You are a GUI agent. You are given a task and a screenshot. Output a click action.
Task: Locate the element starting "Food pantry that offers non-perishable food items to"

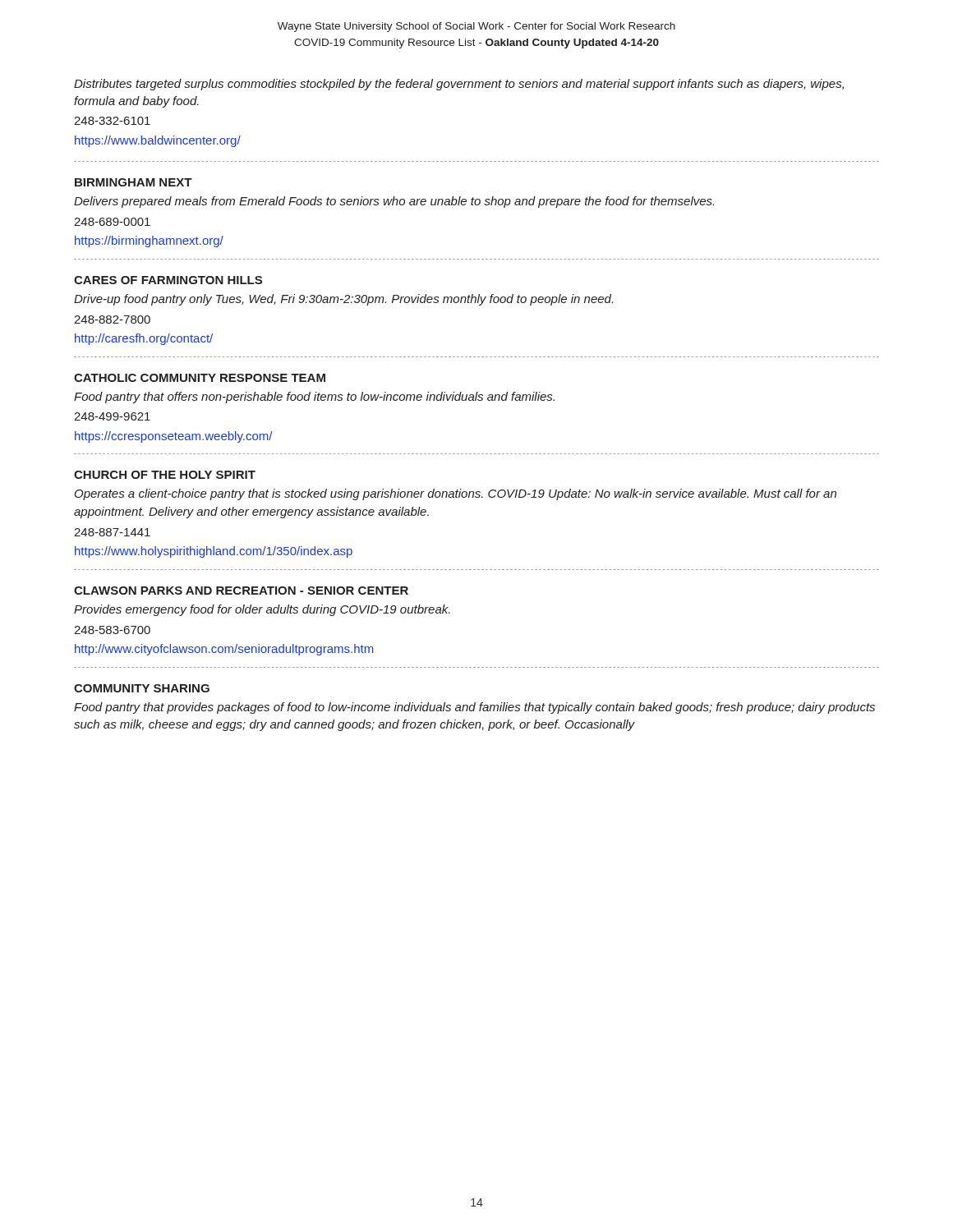coord(314,398)
